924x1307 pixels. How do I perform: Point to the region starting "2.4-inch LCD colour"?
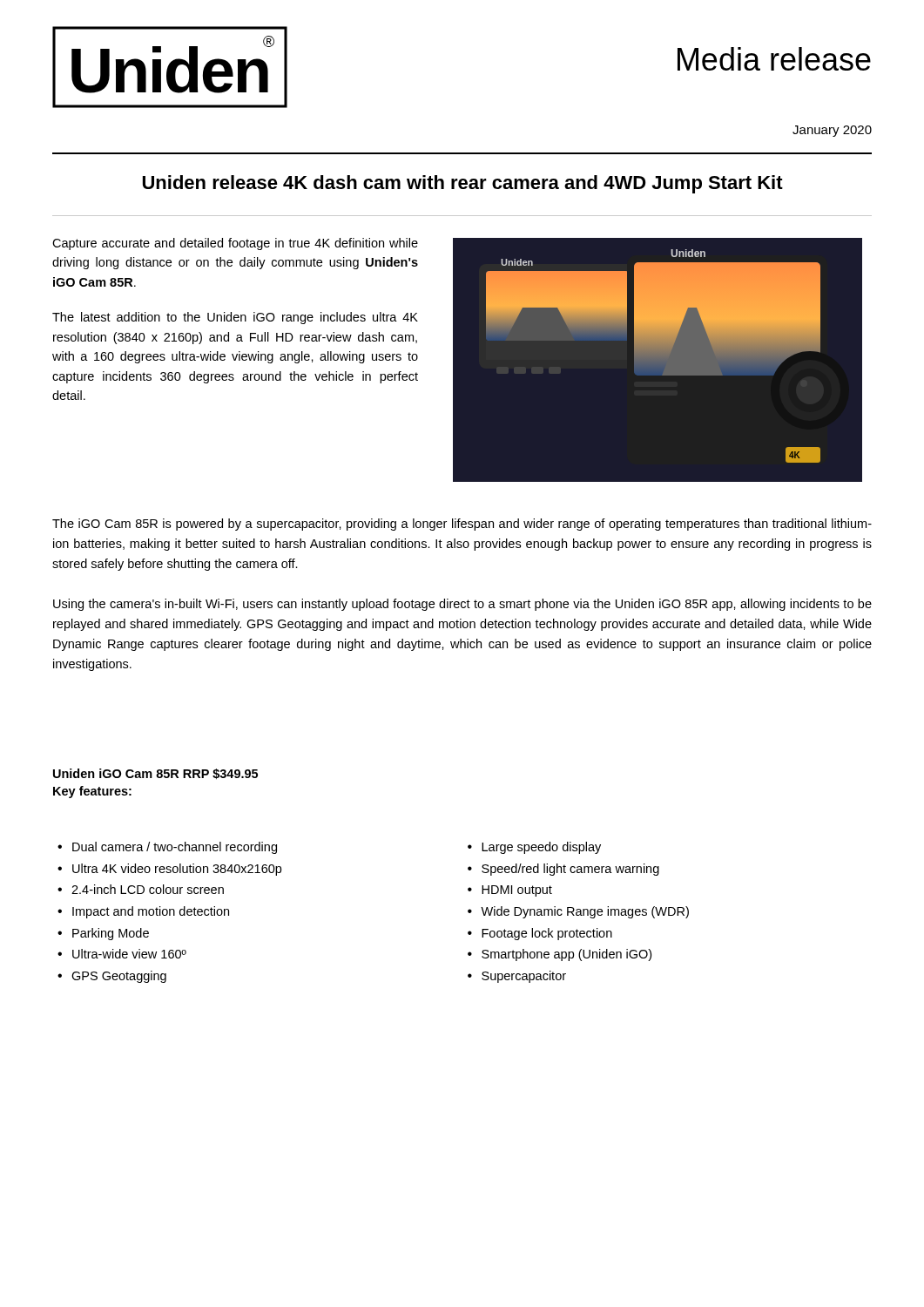tap(148, 890)
